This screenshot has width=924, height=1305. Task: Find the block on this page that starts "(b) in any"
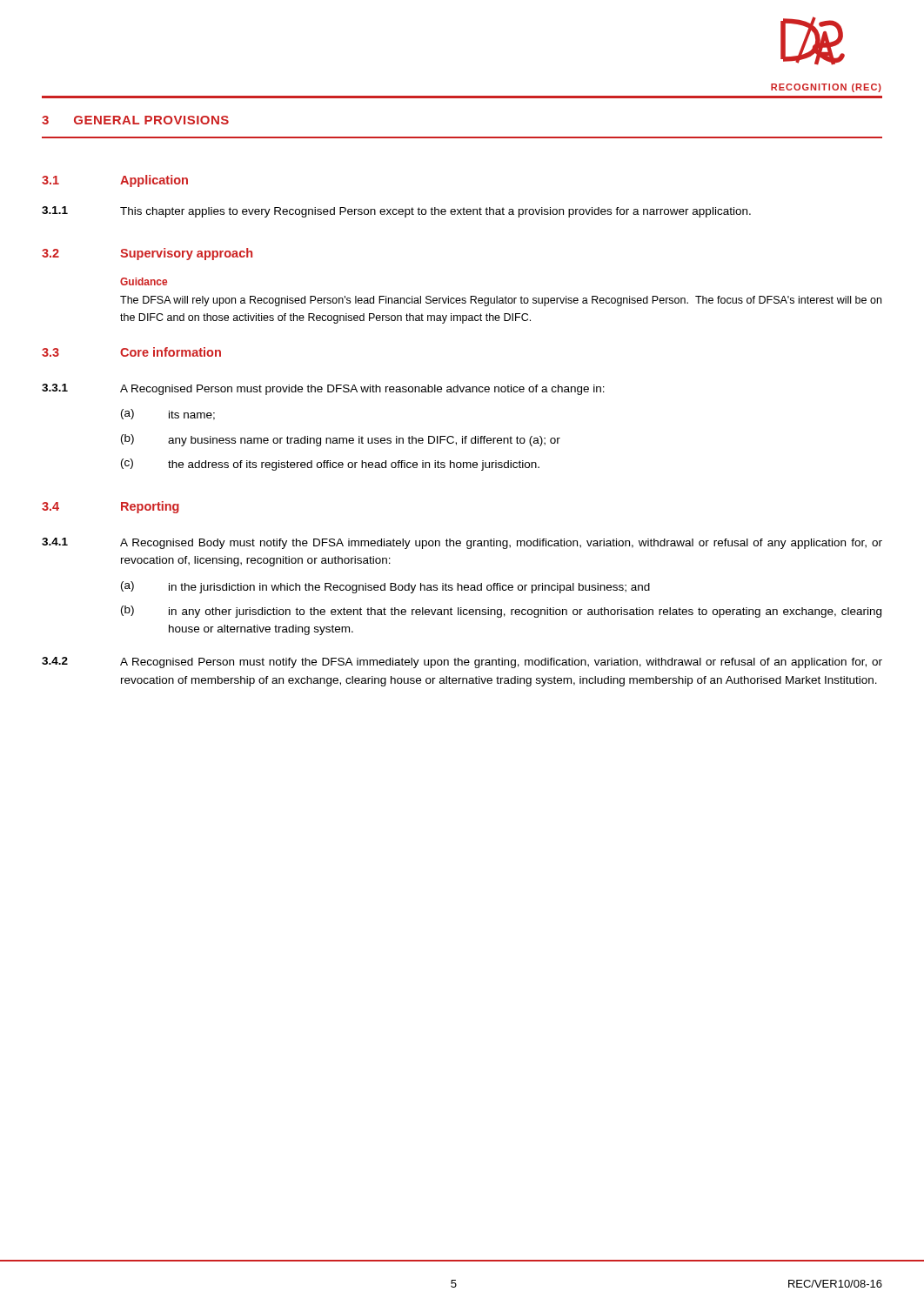[x=501, y=620]
